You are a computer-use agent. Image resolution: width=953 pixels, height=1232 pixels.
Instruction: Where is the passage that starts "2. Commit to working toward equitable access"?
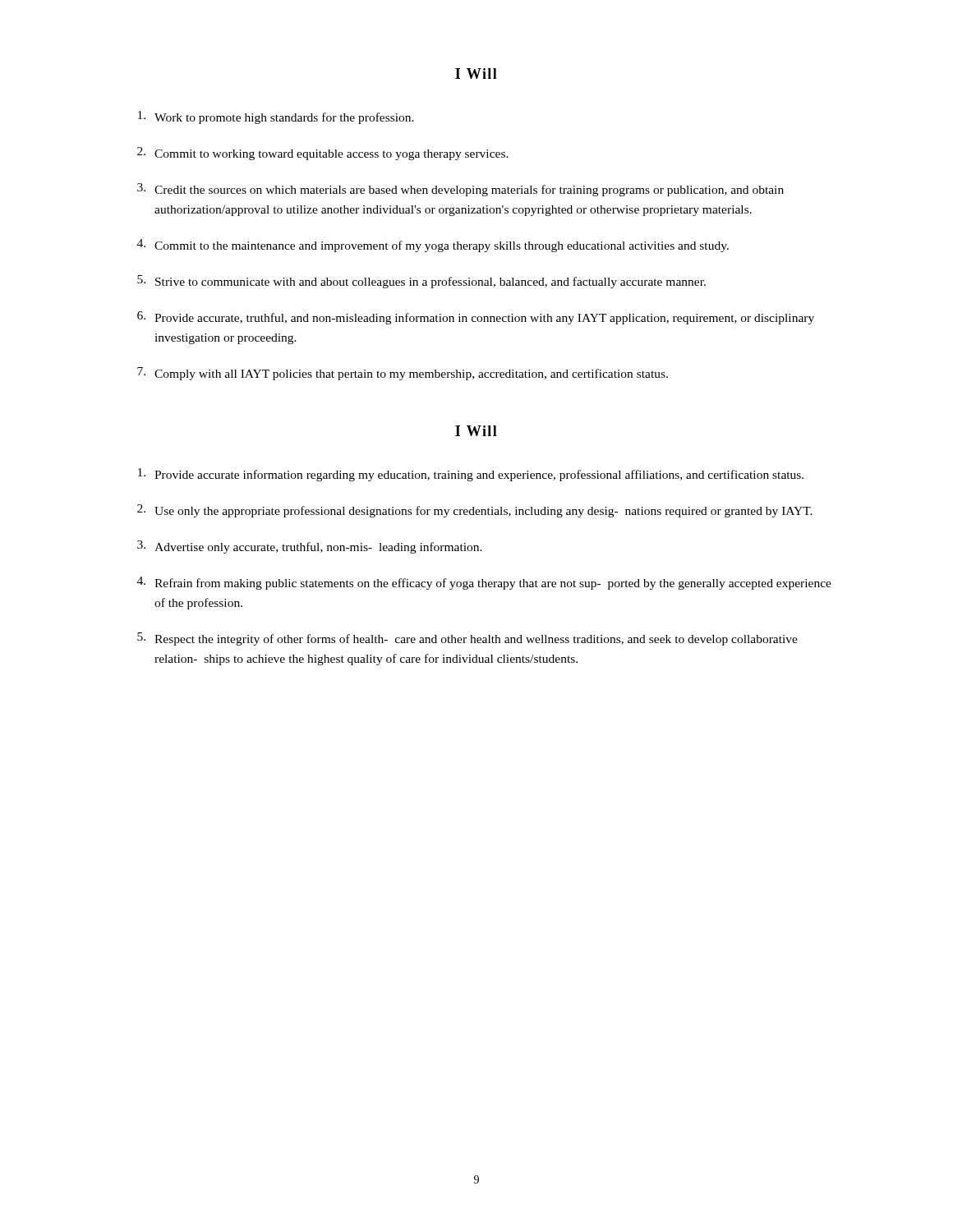point(312,154)
